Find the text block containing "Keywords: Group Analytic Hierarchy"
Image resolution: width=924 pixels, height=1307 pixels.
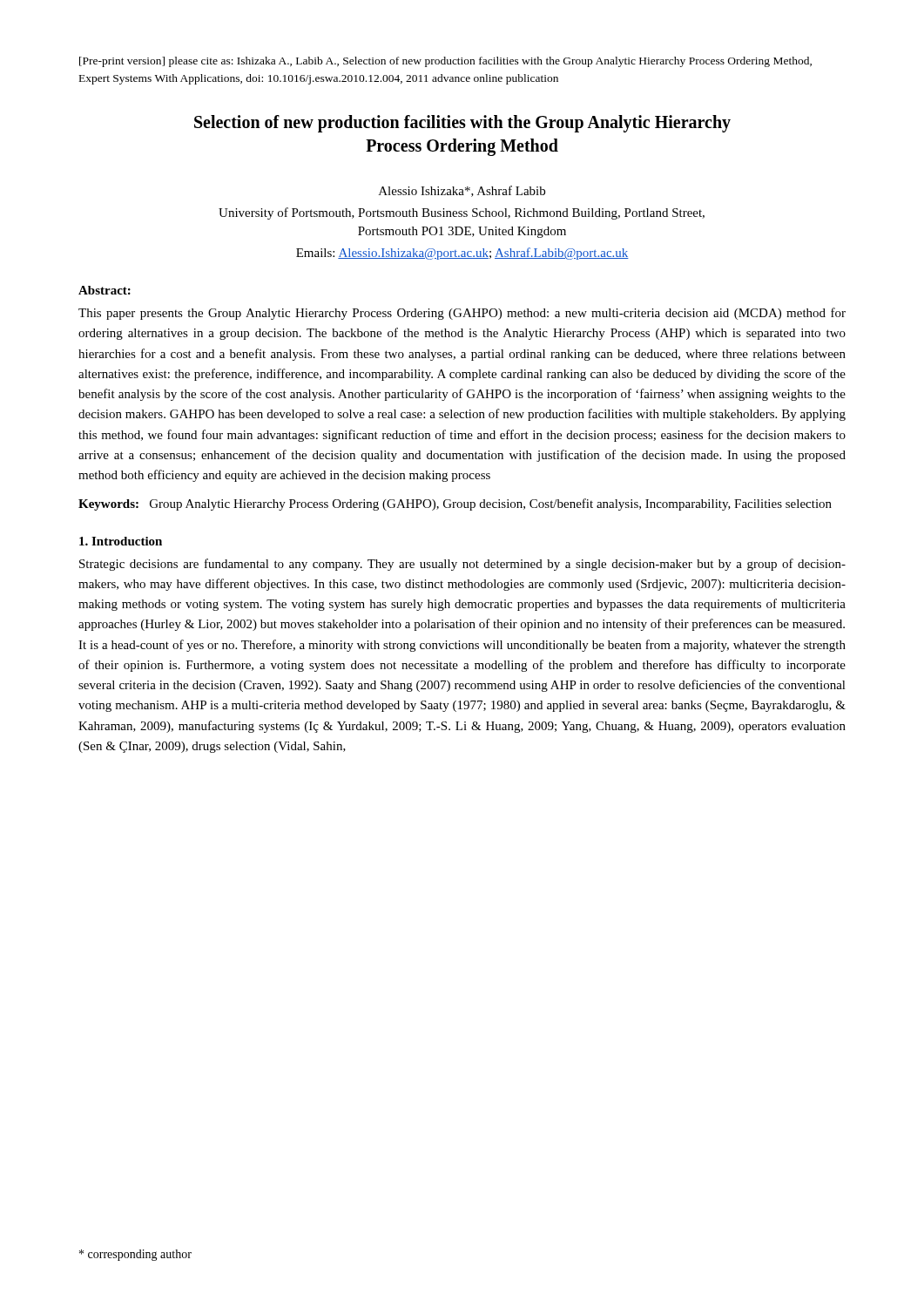point(455,504)
